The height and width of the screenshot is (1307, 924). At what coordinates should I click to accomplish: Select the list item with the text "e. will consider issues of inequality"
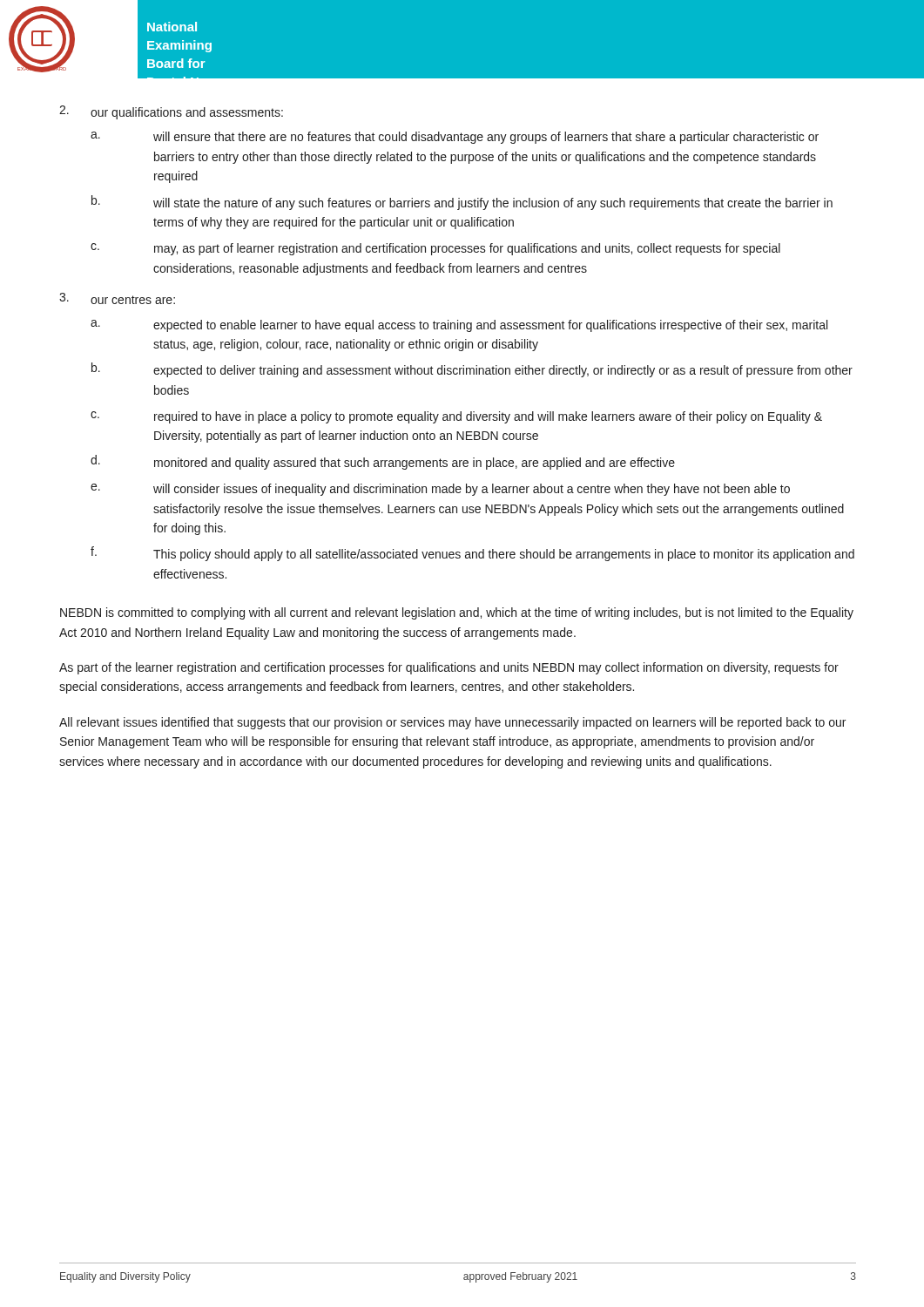[458, 509]
